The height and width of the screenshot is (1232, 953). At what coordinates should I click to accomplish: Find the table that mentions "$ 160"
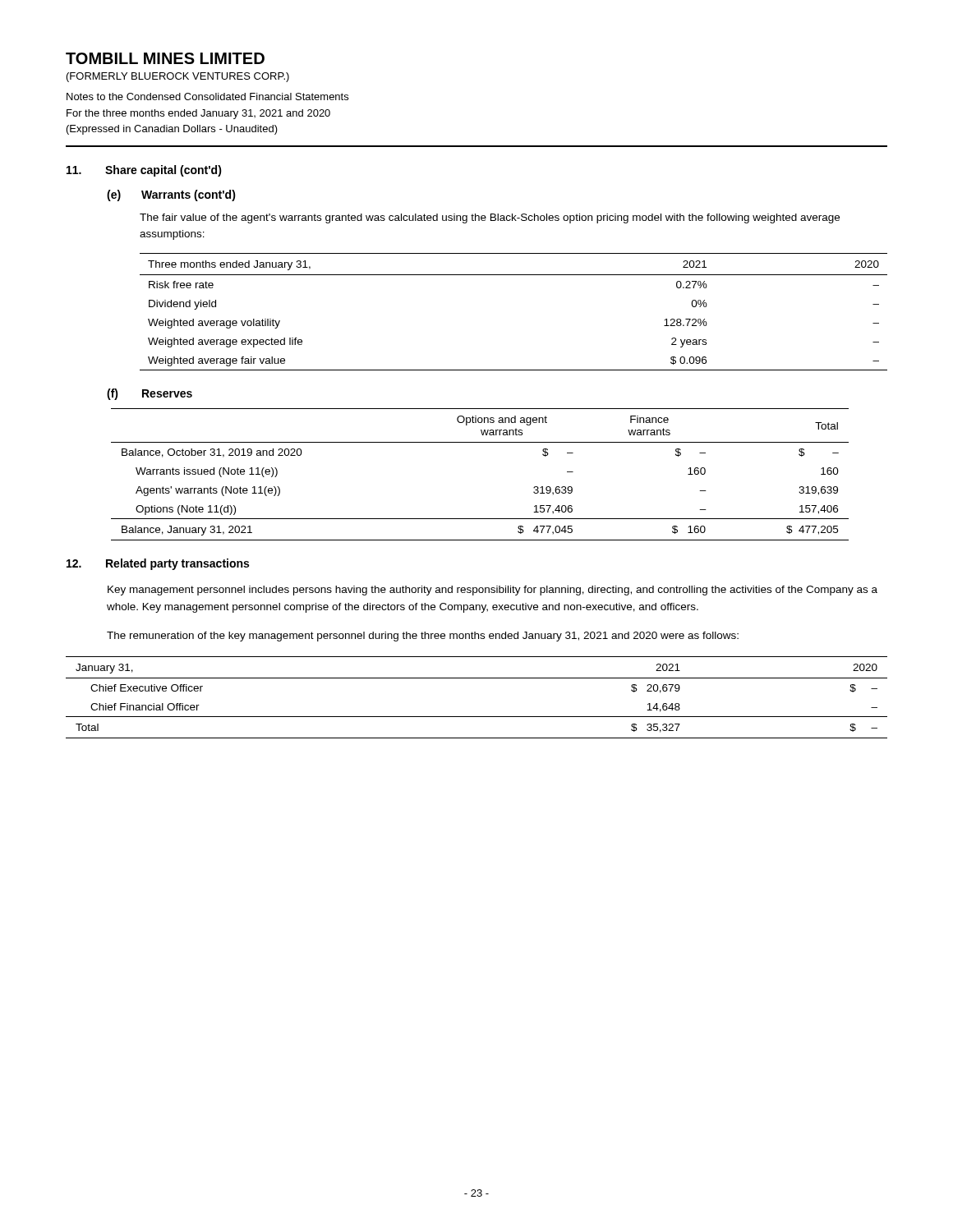(499, 475)
